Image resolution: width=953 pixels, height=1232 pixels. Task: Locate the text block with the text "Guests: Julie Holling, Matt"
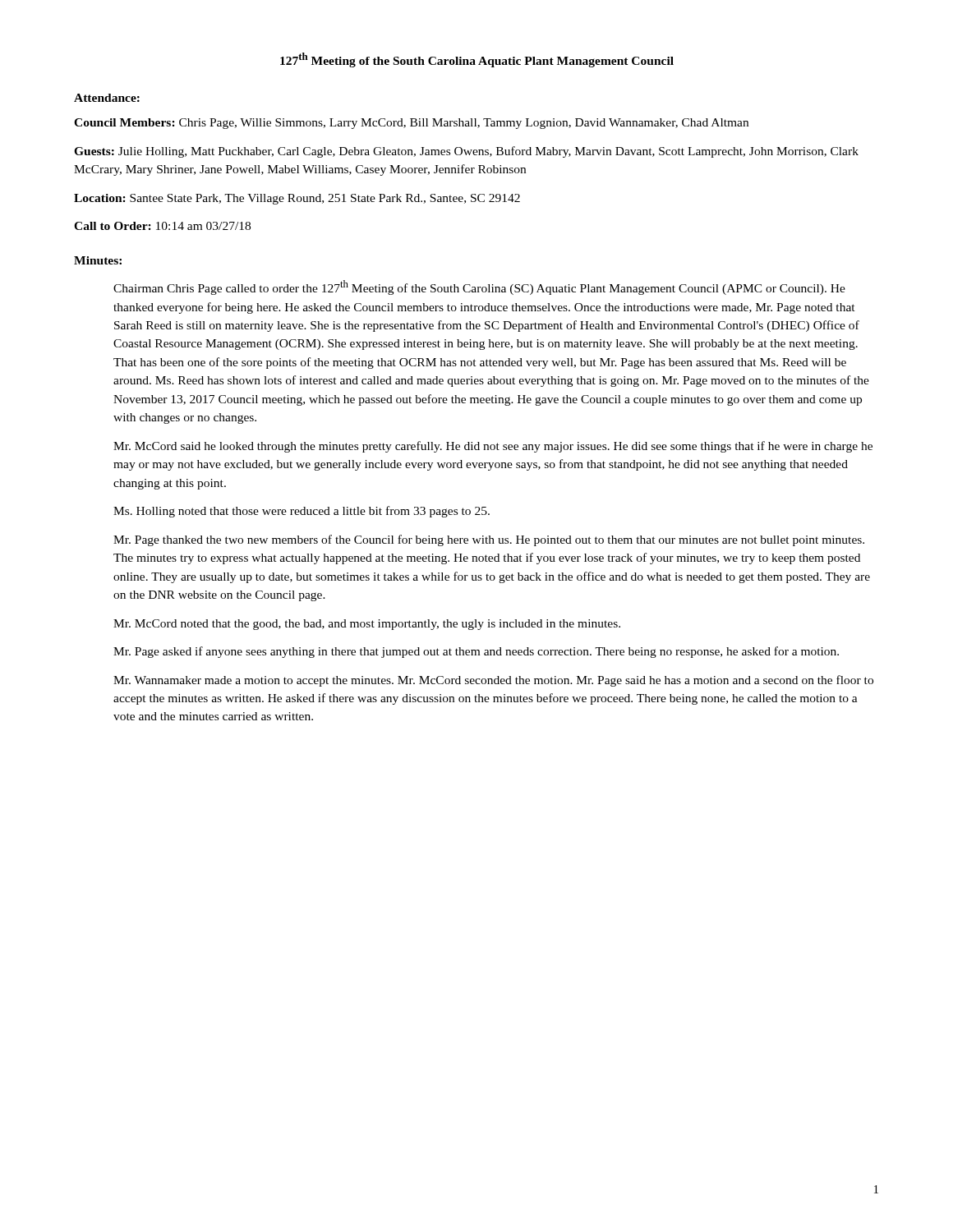[x=466, y=160]
